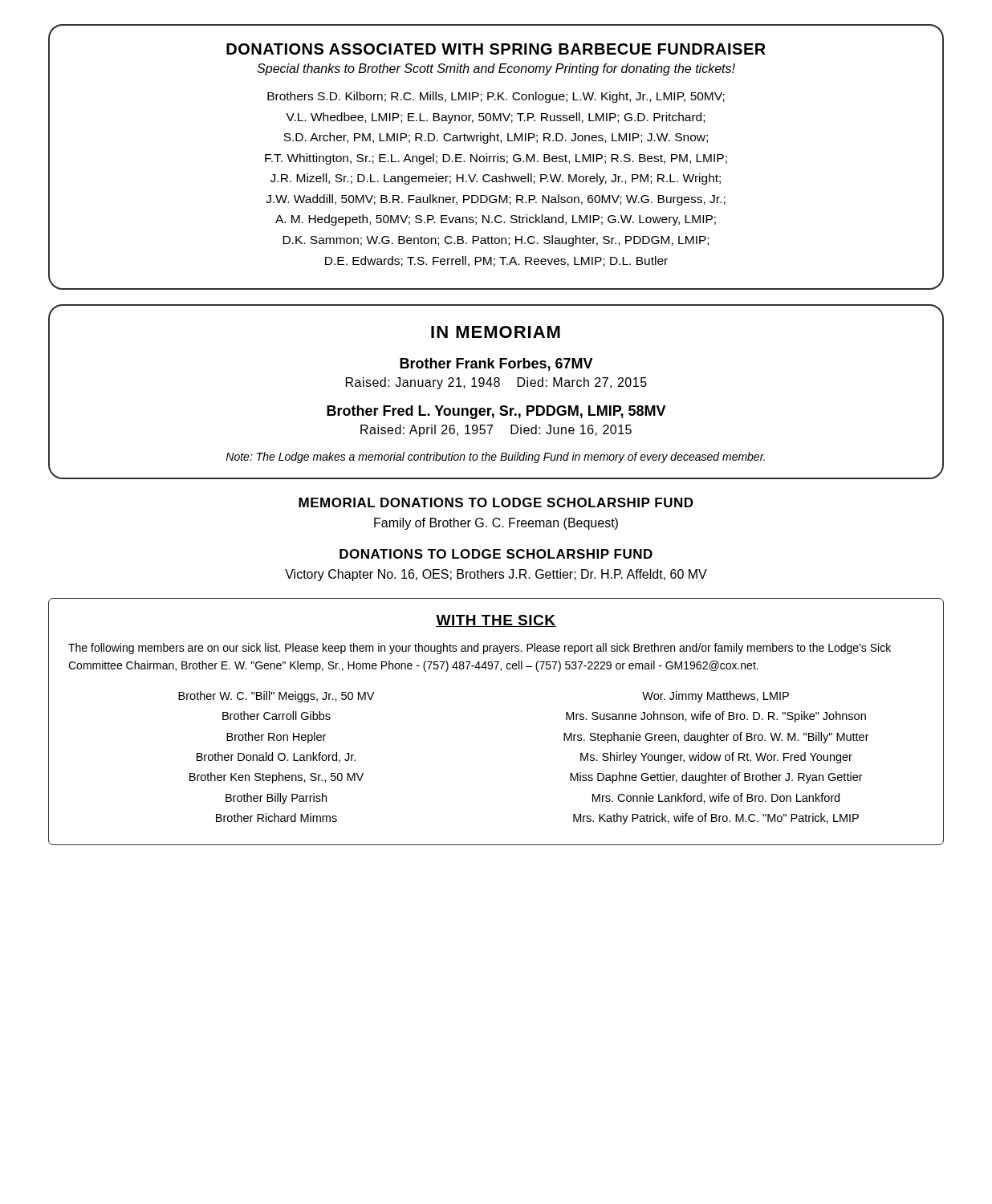Click on the block starting "Brother Billy Parrish"

pos(276,798)
